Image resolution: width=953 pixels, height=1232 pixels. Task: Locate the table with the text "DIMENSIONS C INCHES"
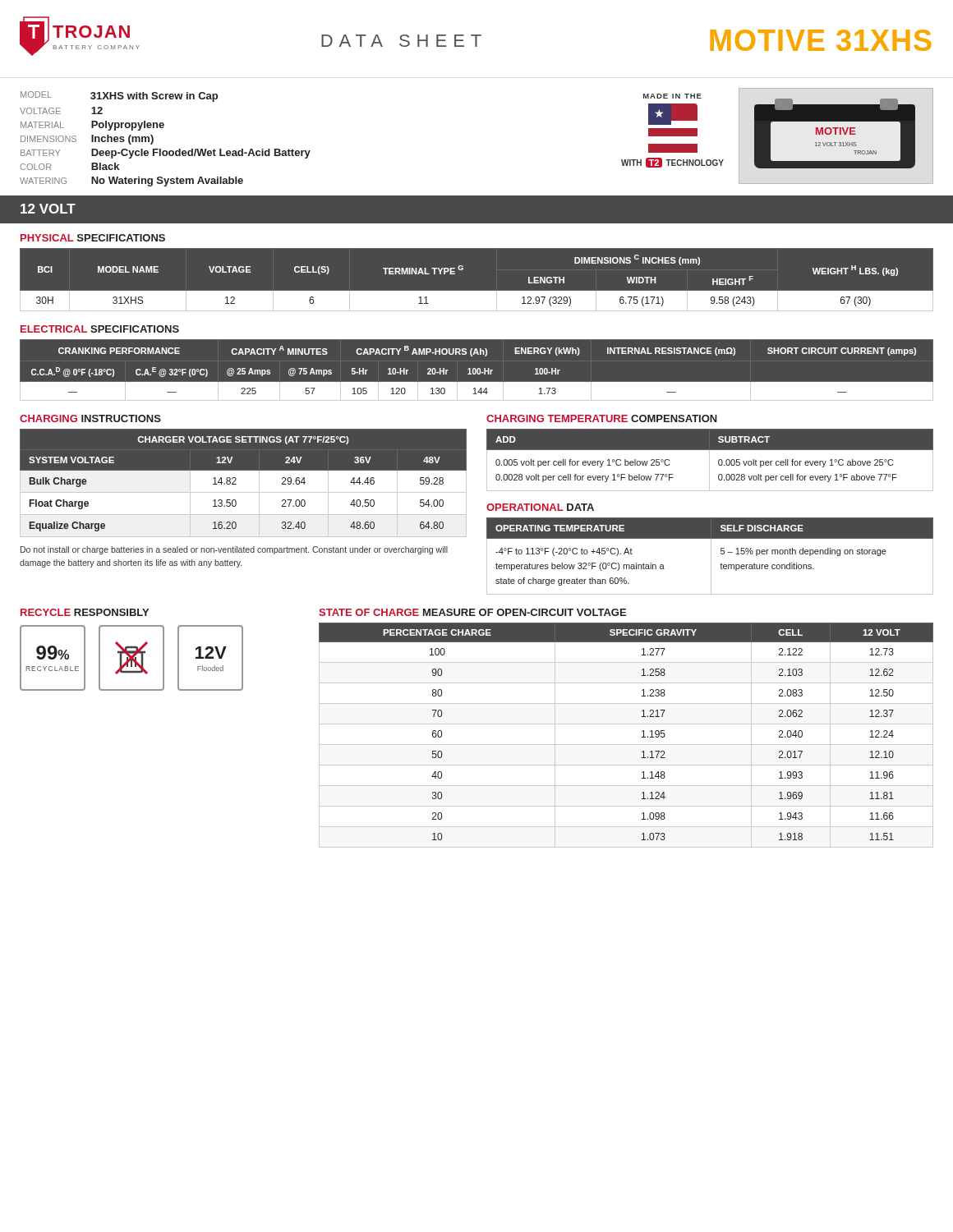click(476, 280)
